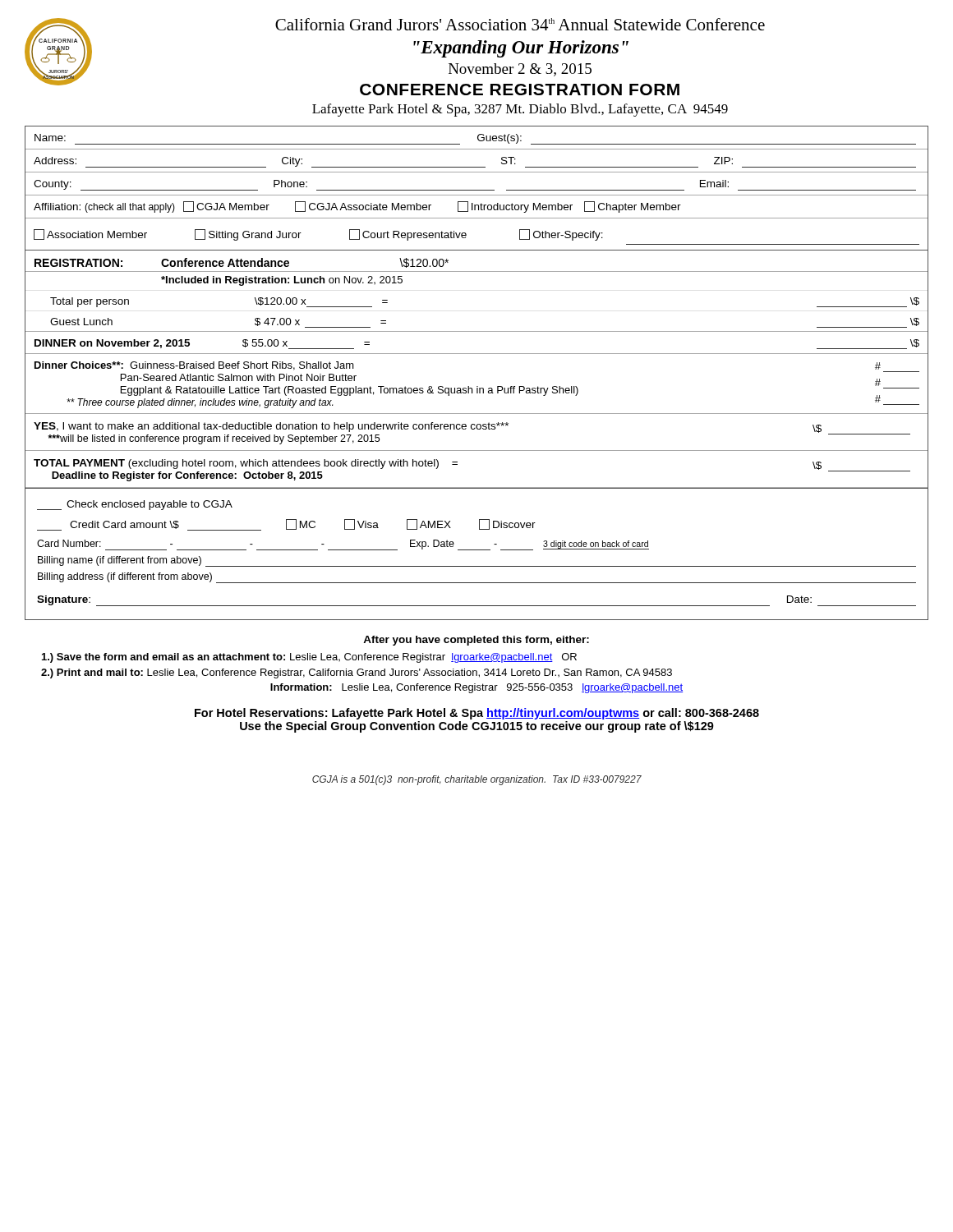Click on the table containing "REGISTRATION: Conference Attendance \$120.00*"
The height and width of the screenshot is (1232, 953).
[476, 369]
